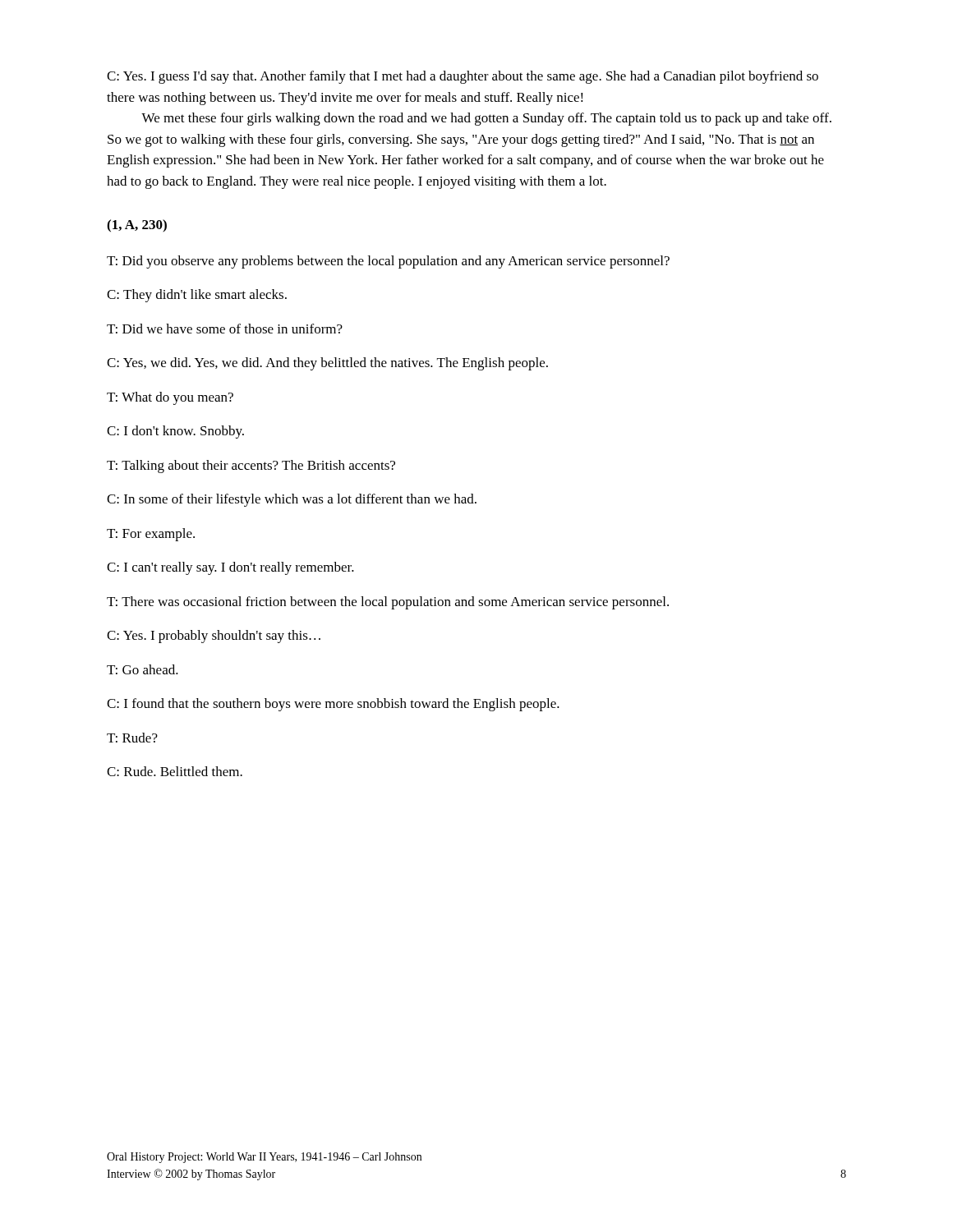
Task: Point to the block beginning "T: Did you observe any problems between the"
Action: pos(388,260)
